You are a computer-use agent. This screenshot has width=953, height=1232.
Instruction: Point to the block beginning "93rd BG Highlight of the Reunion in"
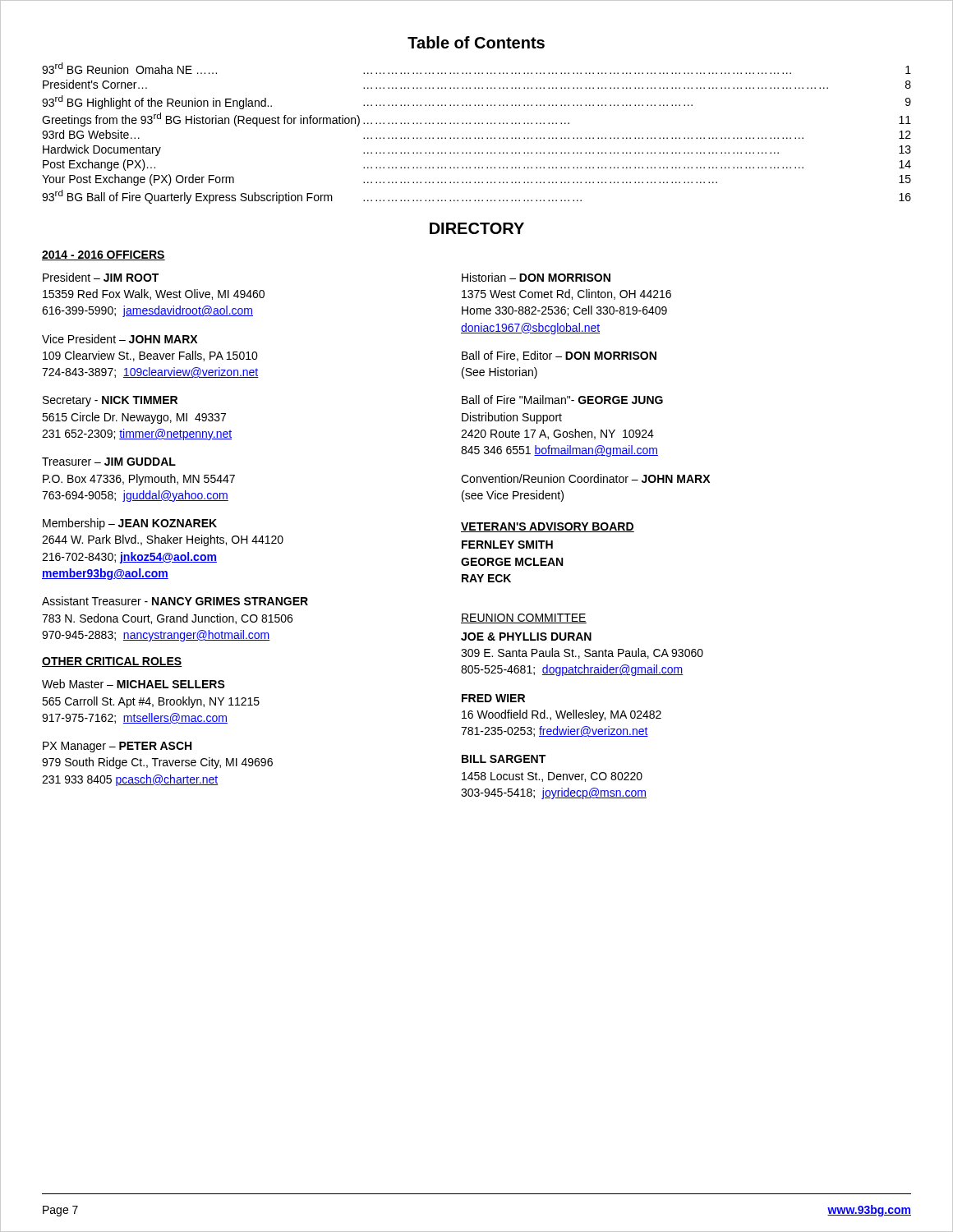pos(476,101)
